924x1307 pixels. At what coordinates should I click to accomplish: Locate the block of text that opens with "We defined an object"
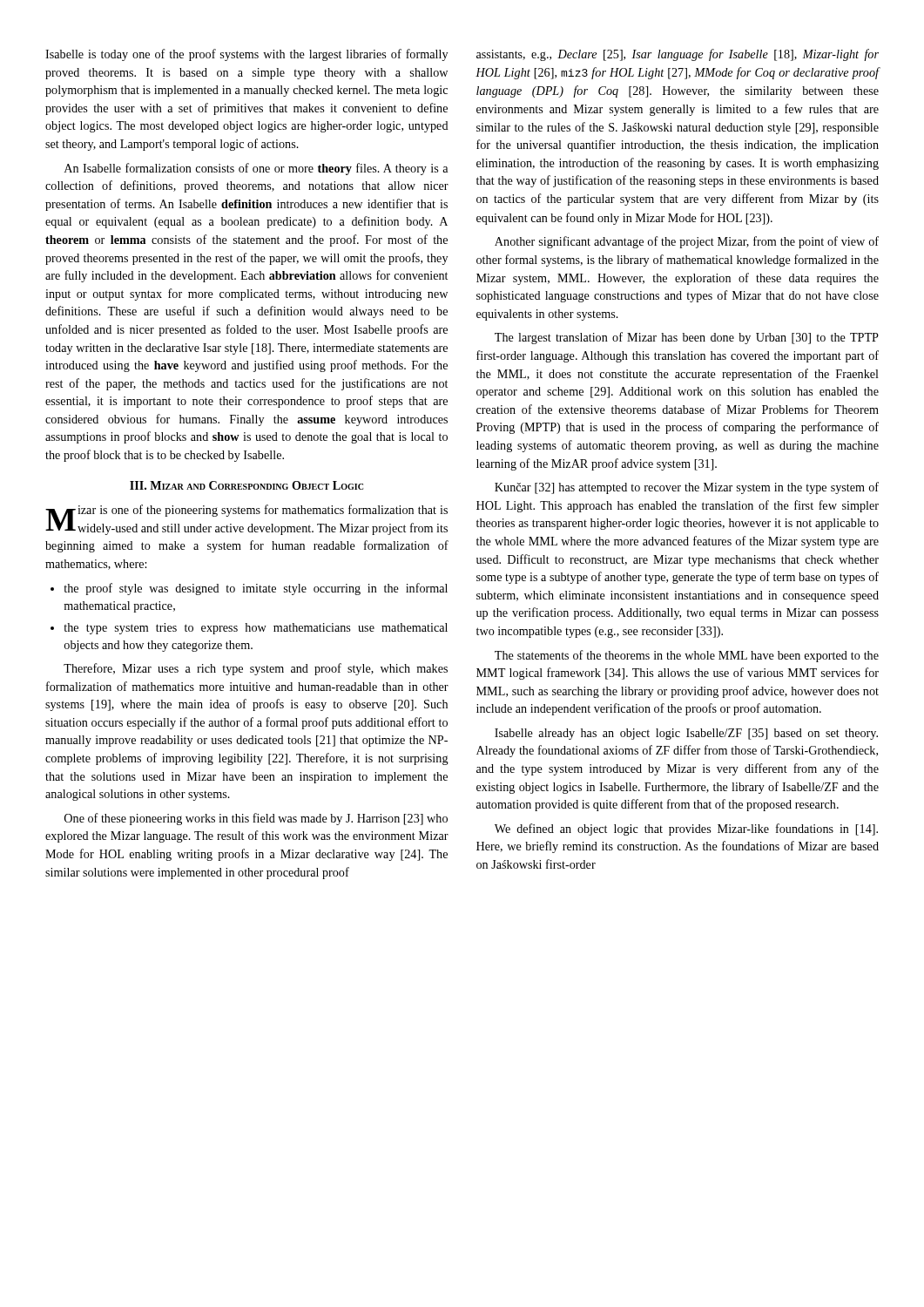tap(677, 847)
